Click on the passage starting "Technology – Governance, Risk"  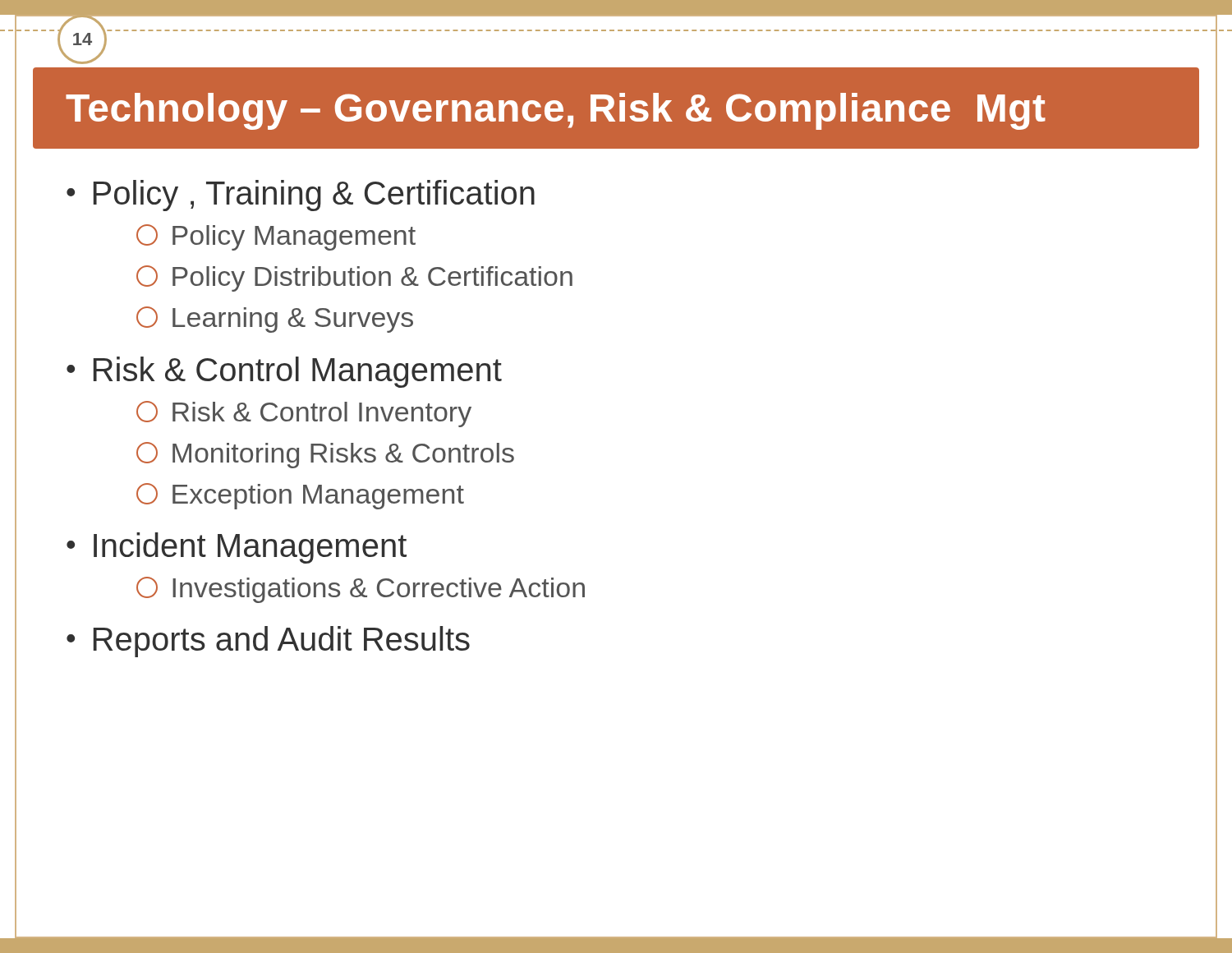point(556,108)
